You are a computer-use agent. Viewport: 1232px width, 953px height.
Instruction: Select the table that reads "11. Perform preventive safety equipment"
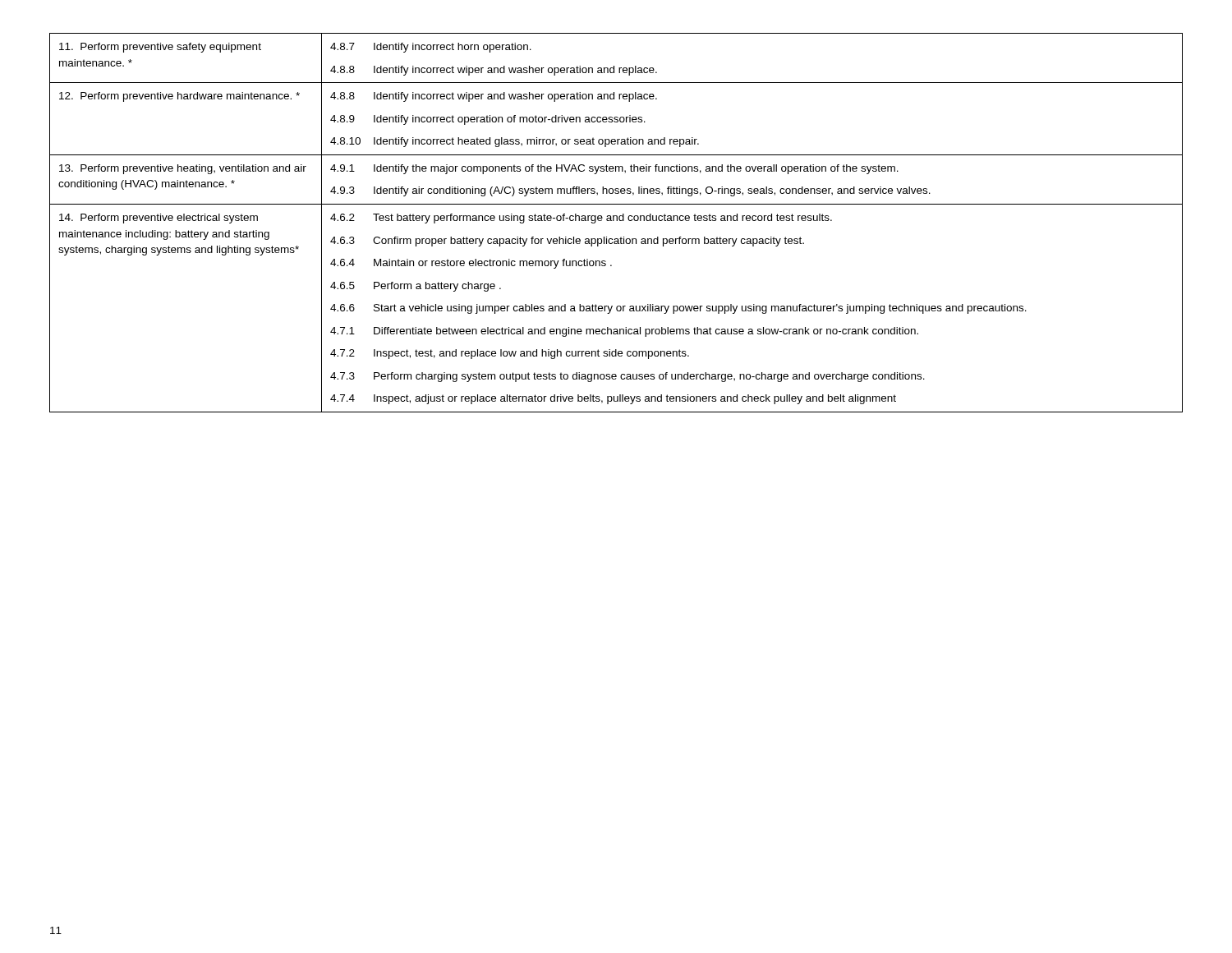click(x=616, y=223)
